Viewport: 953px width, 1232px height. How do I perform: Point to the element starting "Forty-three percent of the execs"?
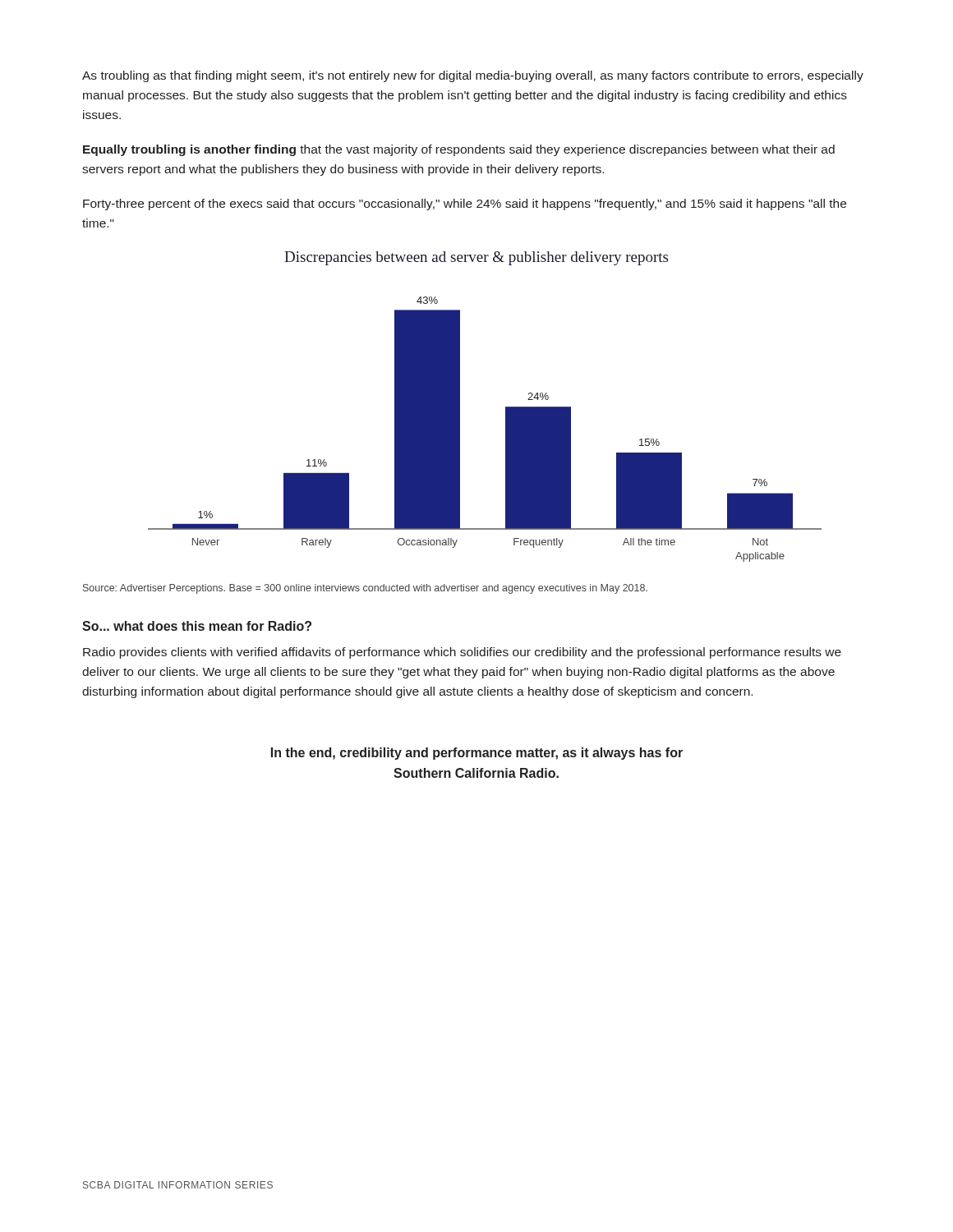pos(464,213)
